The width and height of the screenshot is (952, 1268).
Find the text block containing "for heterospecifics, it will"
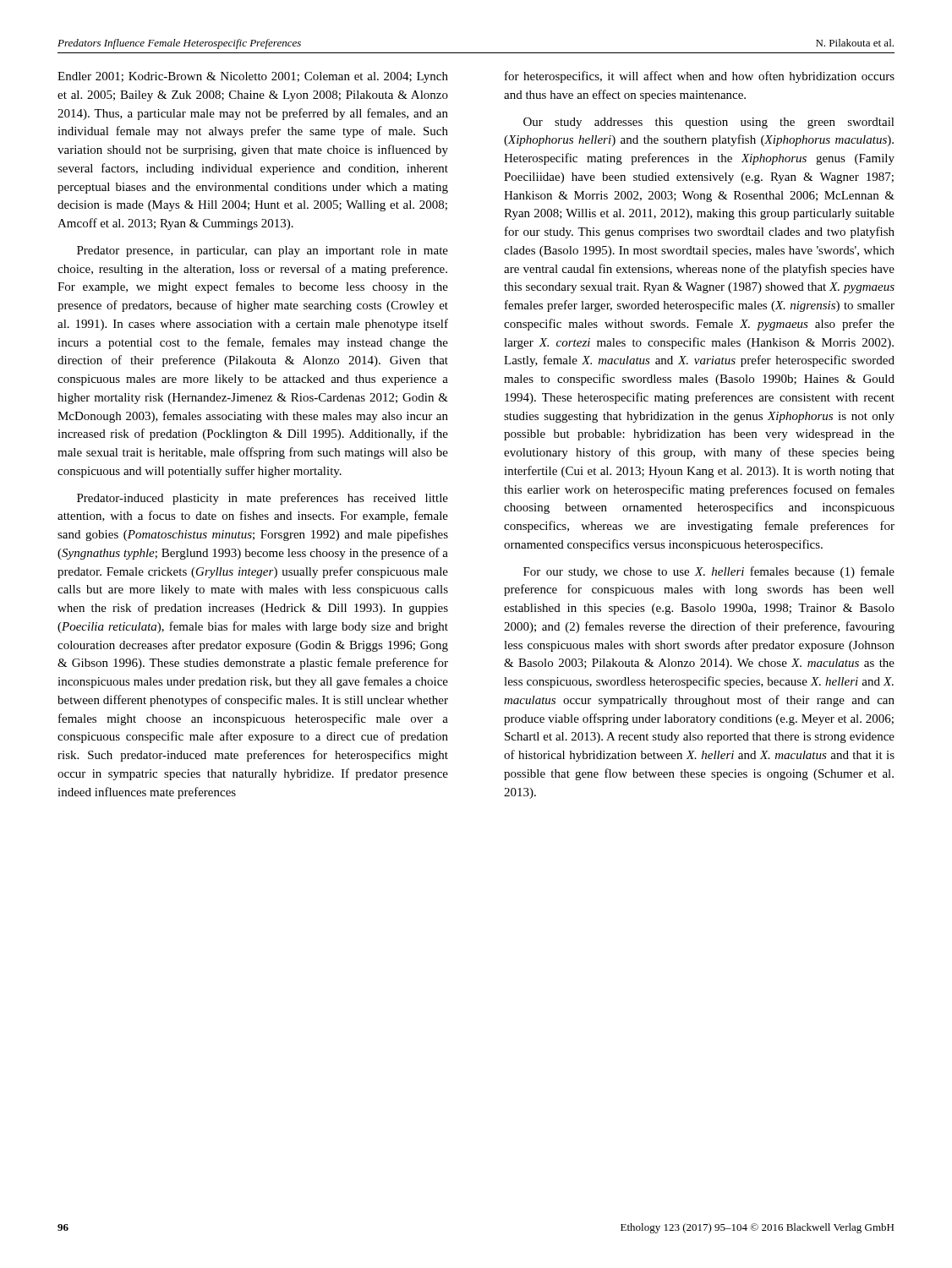(x=699, y=86)
